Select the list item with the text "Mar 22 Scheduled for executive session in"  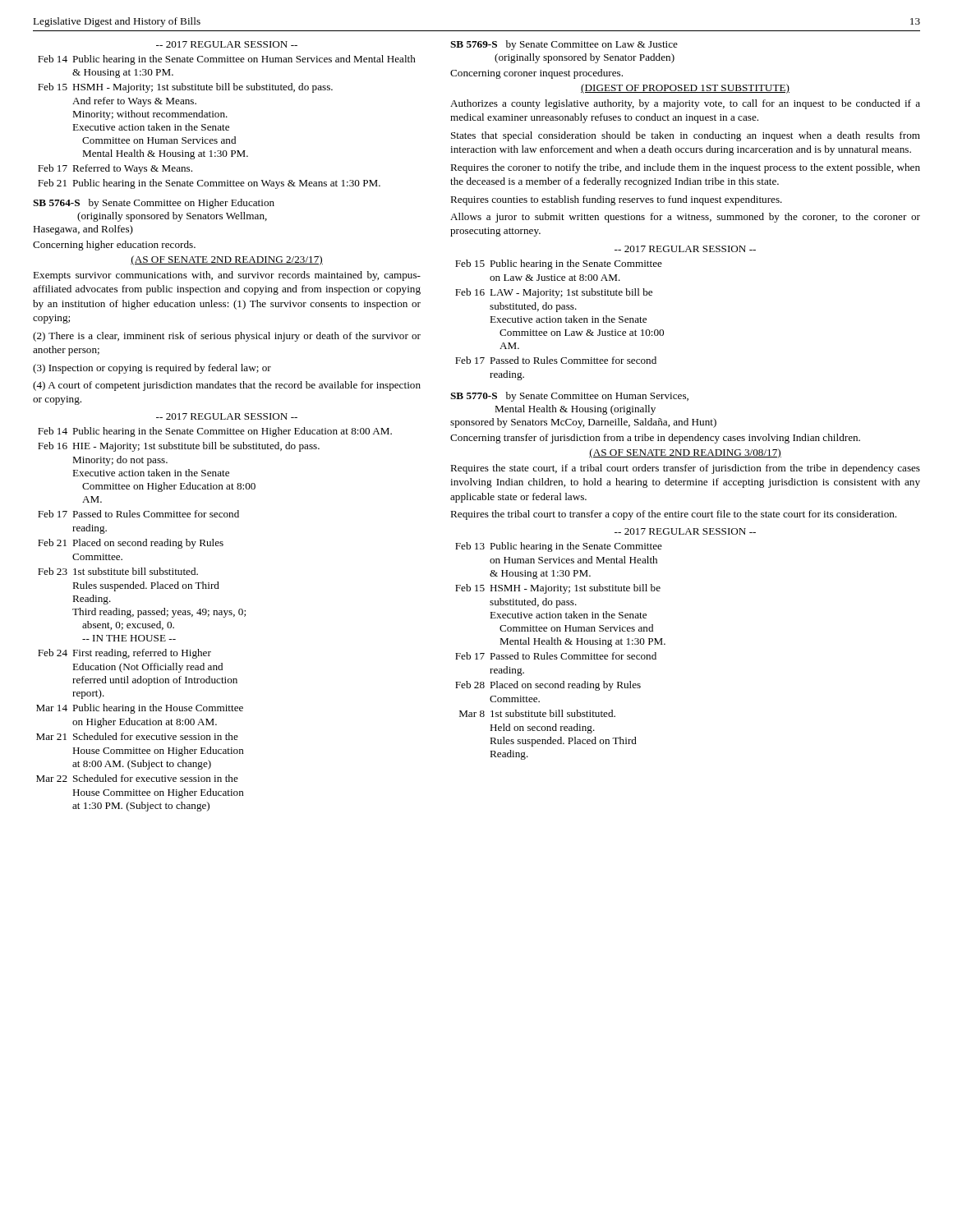(227, 792)
